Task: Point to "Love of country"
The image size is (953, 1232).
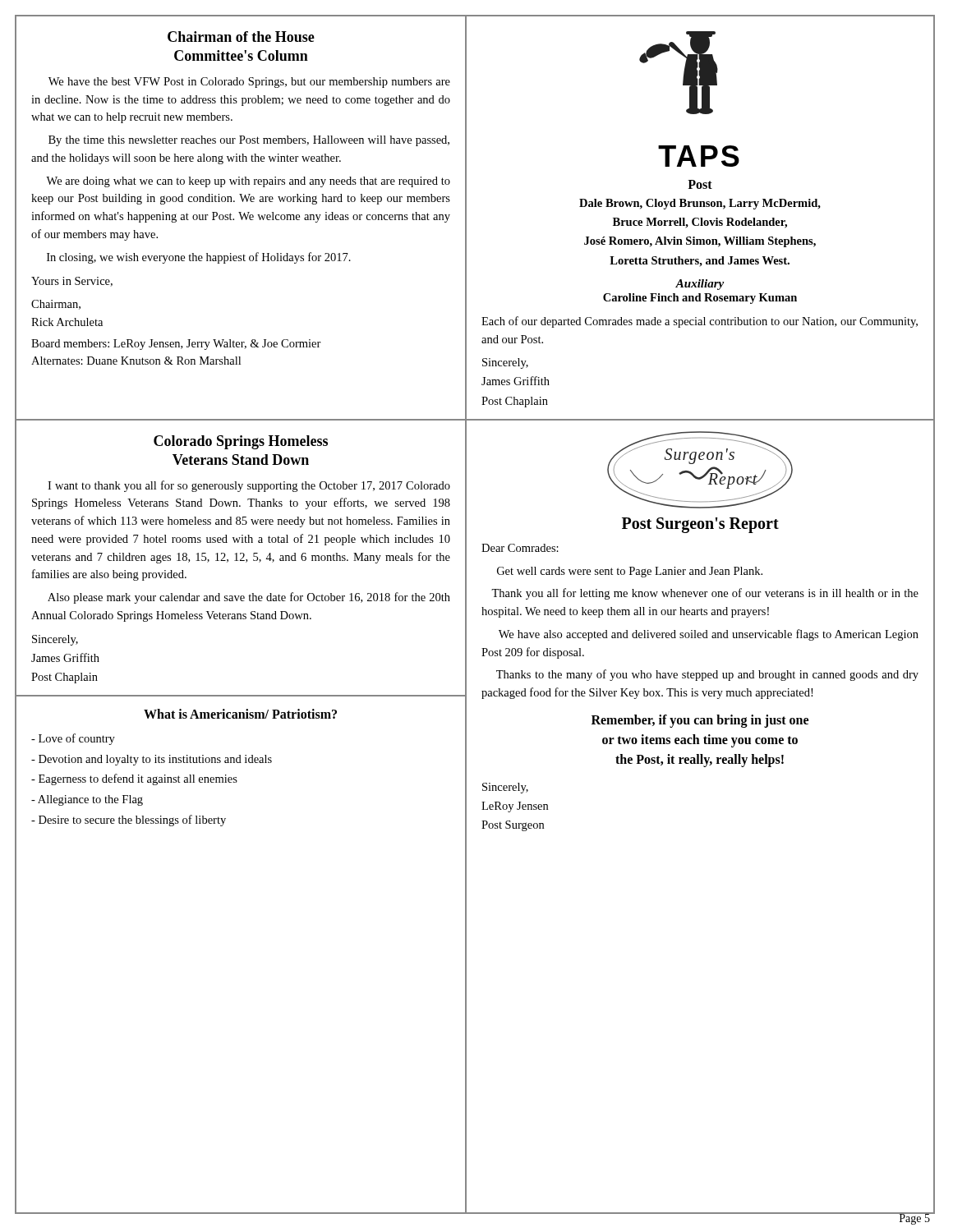Action: [73, 738]
